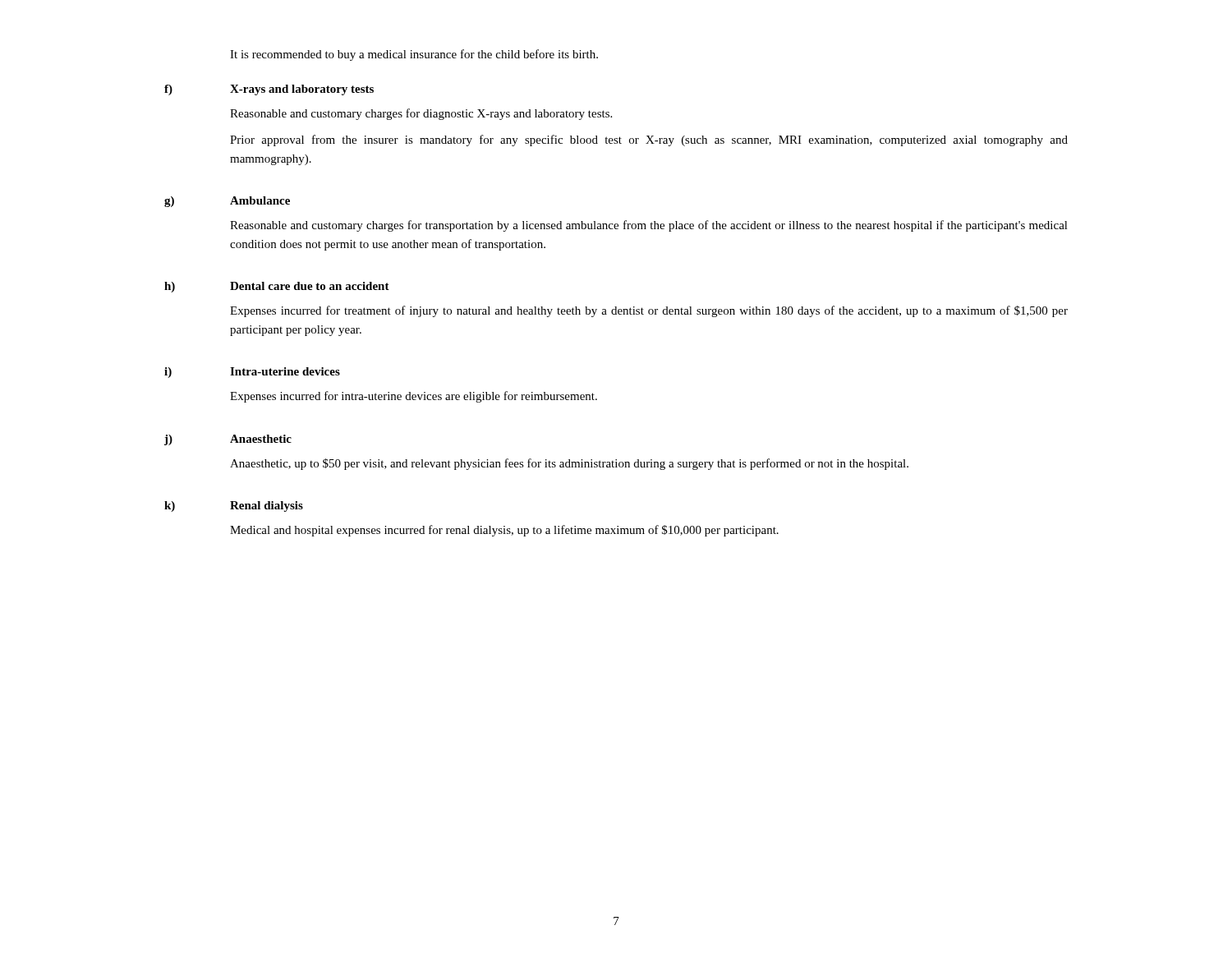
Task: Select the list item with the text "k) Renal dialysis"
Action: pyautogui.click(x=616, y=523)
